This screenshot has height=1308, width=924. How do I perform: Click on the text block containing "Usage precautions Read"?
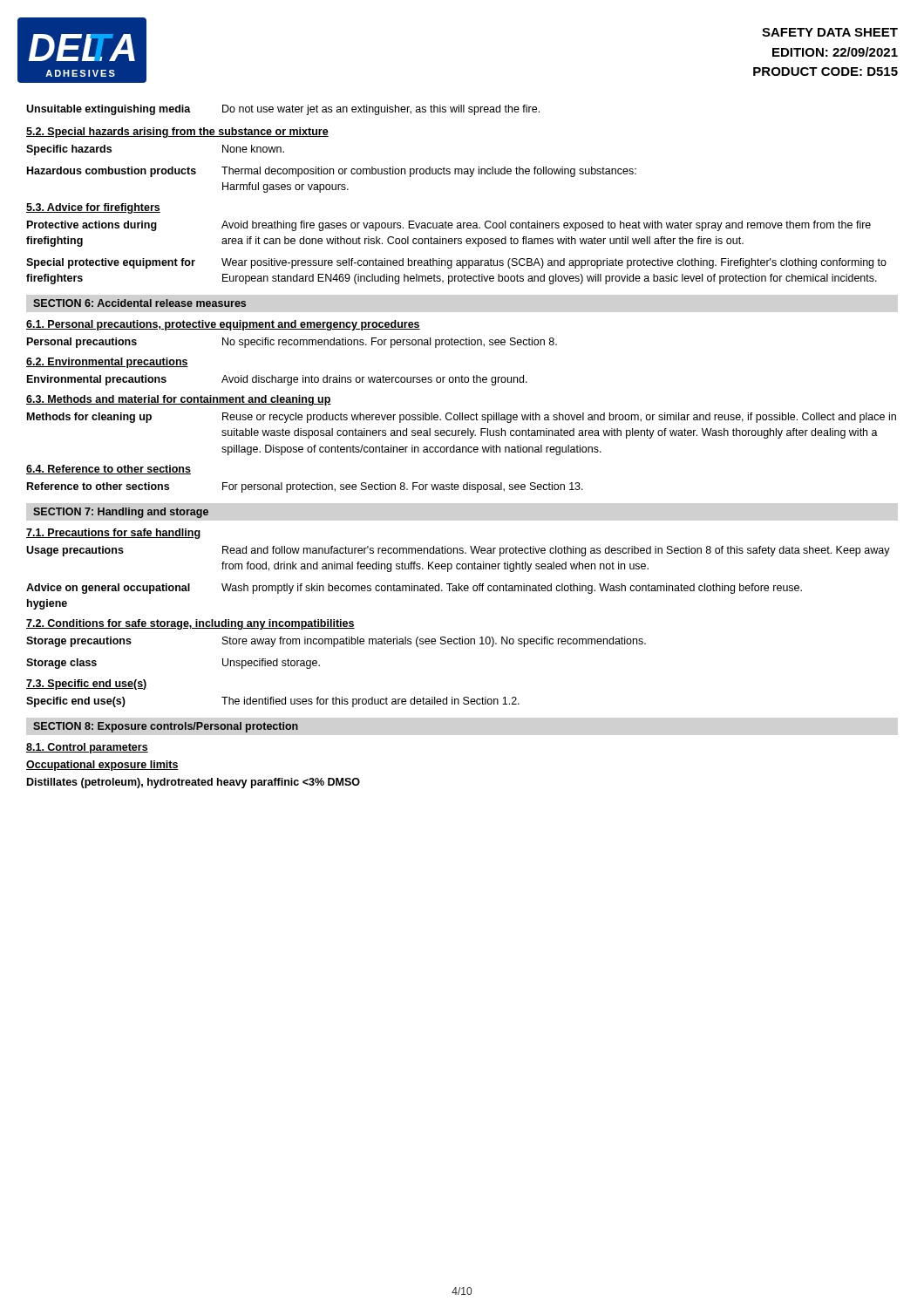click(462, 558)
